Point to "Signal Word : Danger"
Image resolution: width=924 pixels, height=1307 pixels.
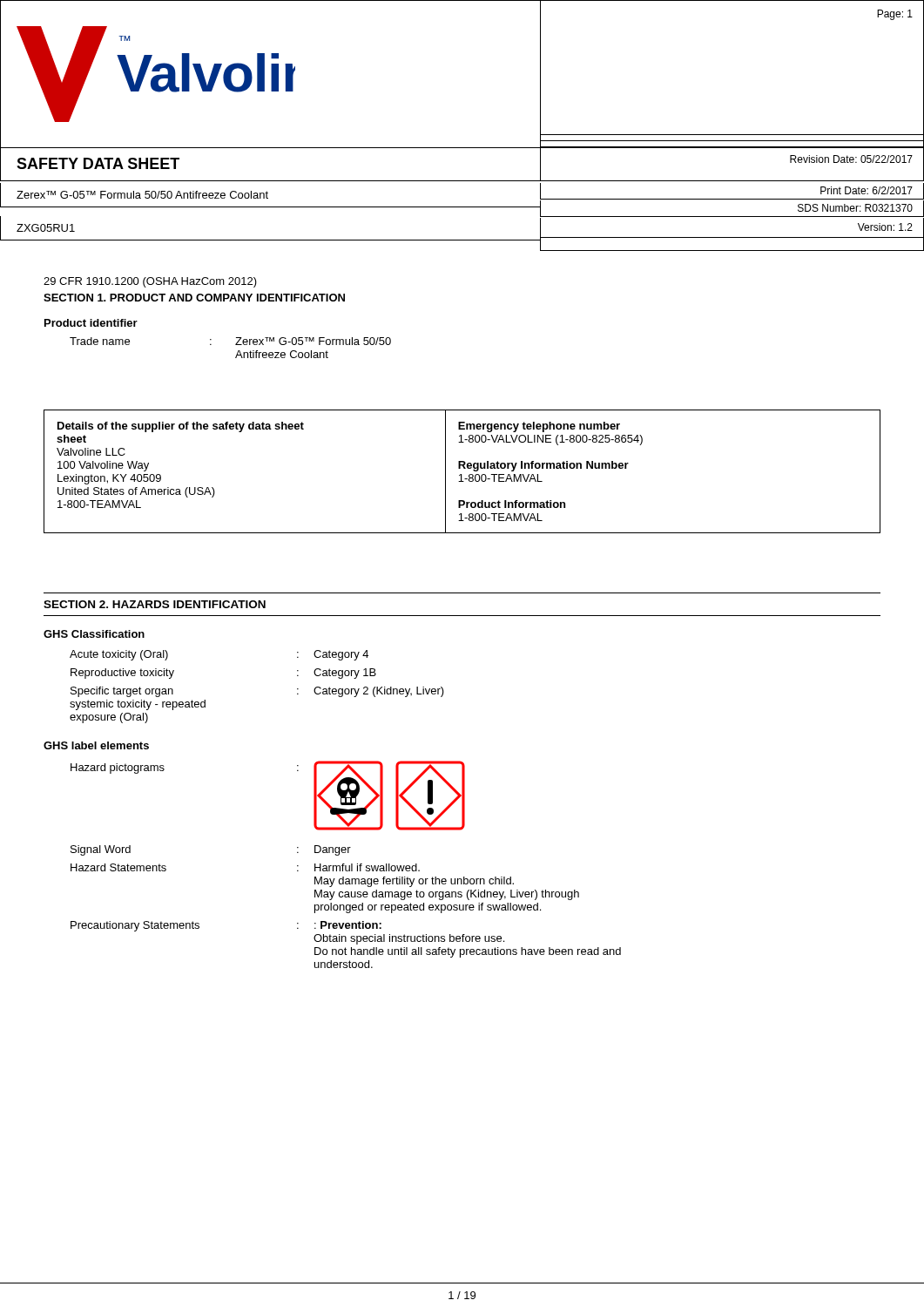click(100, 850)
